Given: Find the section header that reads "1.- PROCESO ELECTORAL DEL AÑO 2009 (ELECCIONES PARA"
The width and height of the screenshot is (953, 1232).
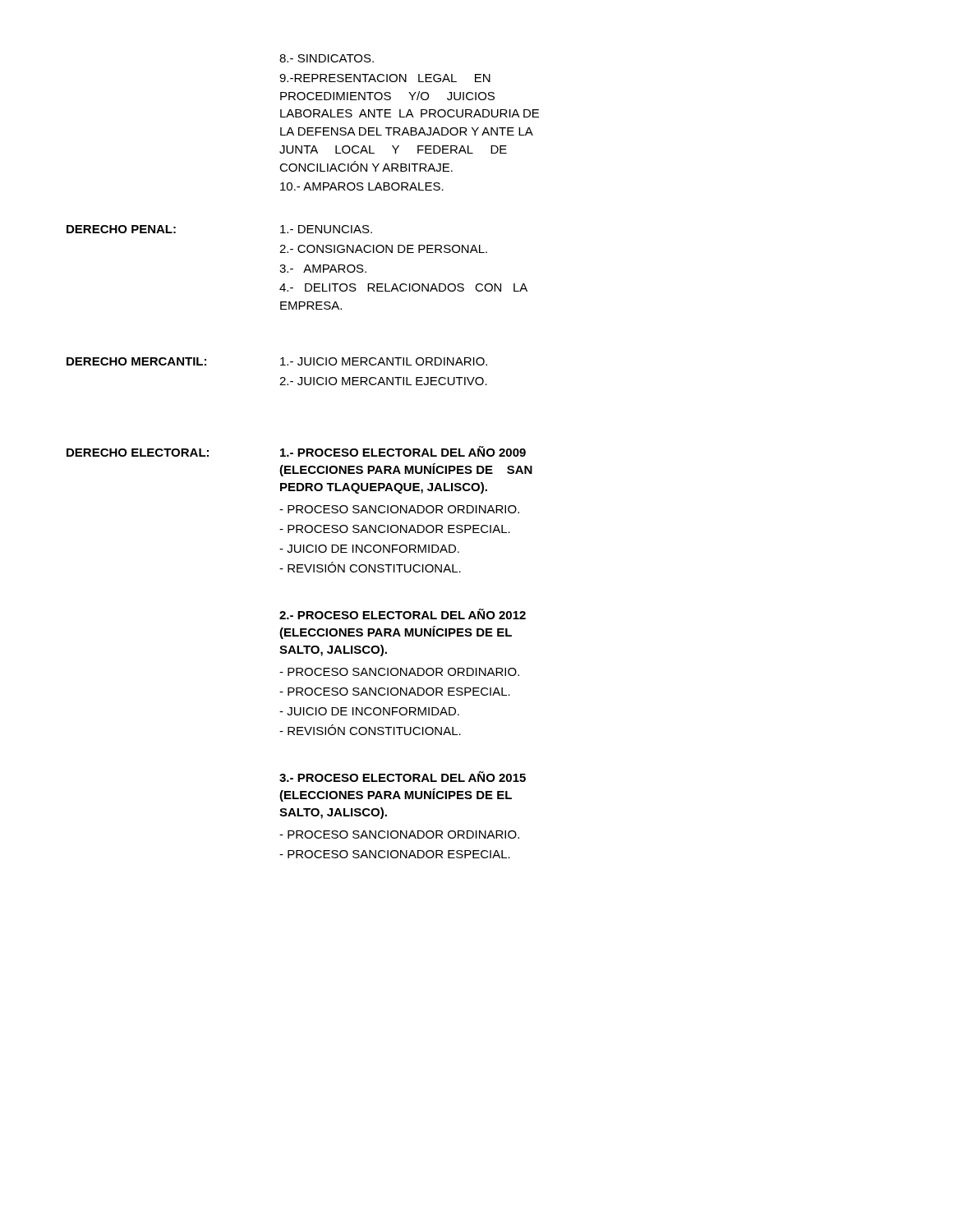Looking at the screenshot, I should (x=406, y=470).
